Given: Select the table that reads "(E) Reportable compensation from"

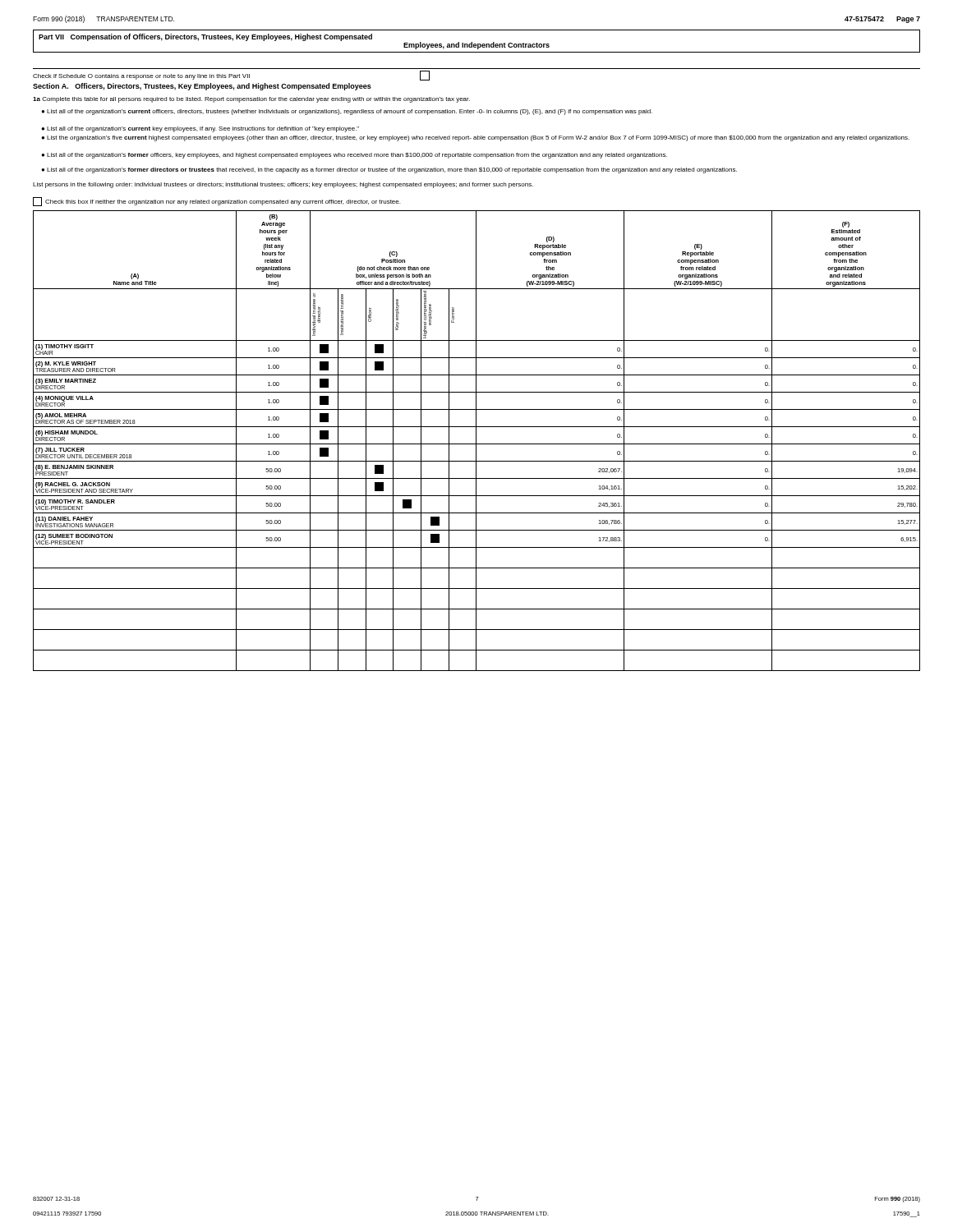Looking at the screenshot, I should point(476,441).
